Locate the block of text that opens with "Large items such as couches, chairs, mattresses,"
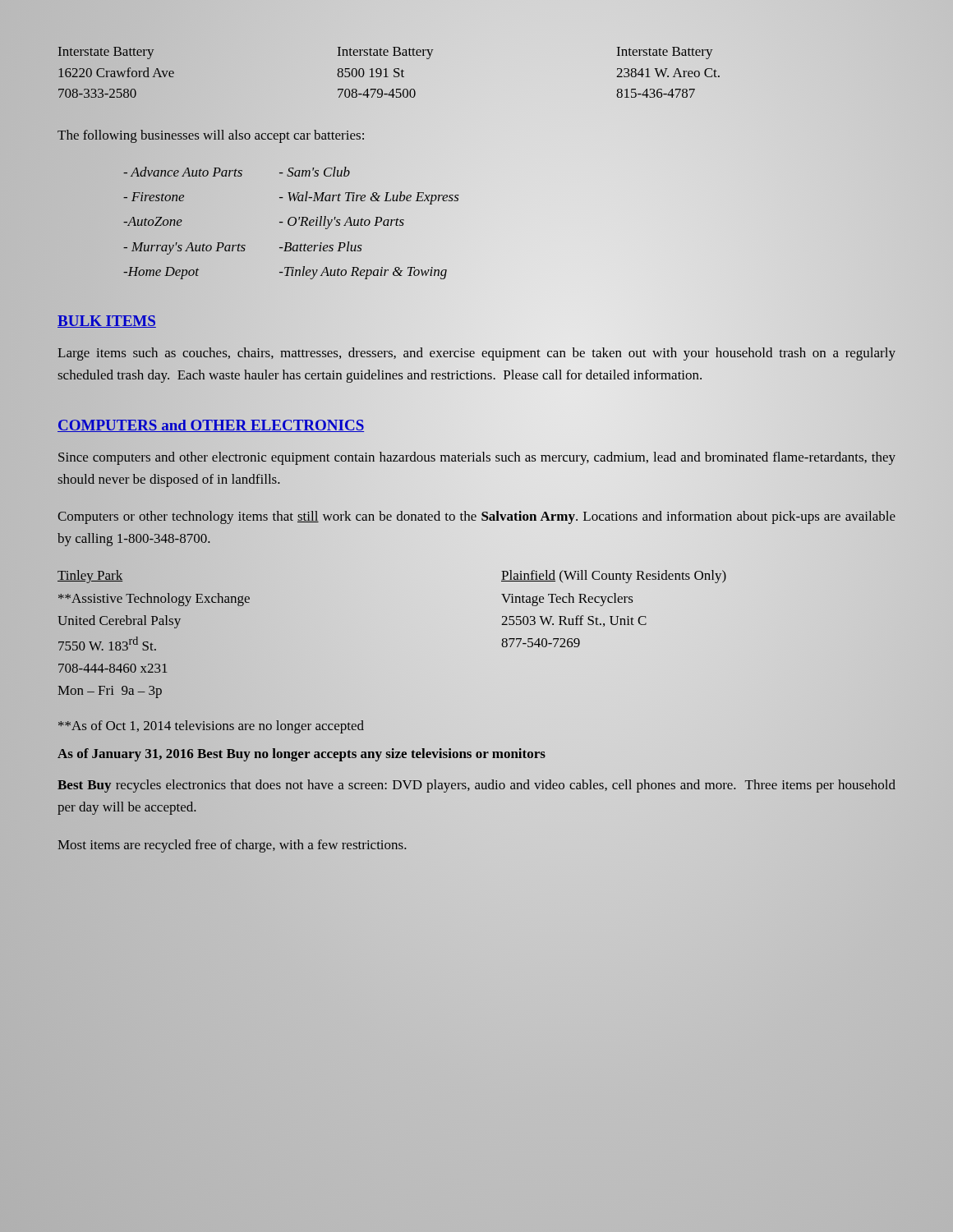953x1232 pixels. (476, 364)
